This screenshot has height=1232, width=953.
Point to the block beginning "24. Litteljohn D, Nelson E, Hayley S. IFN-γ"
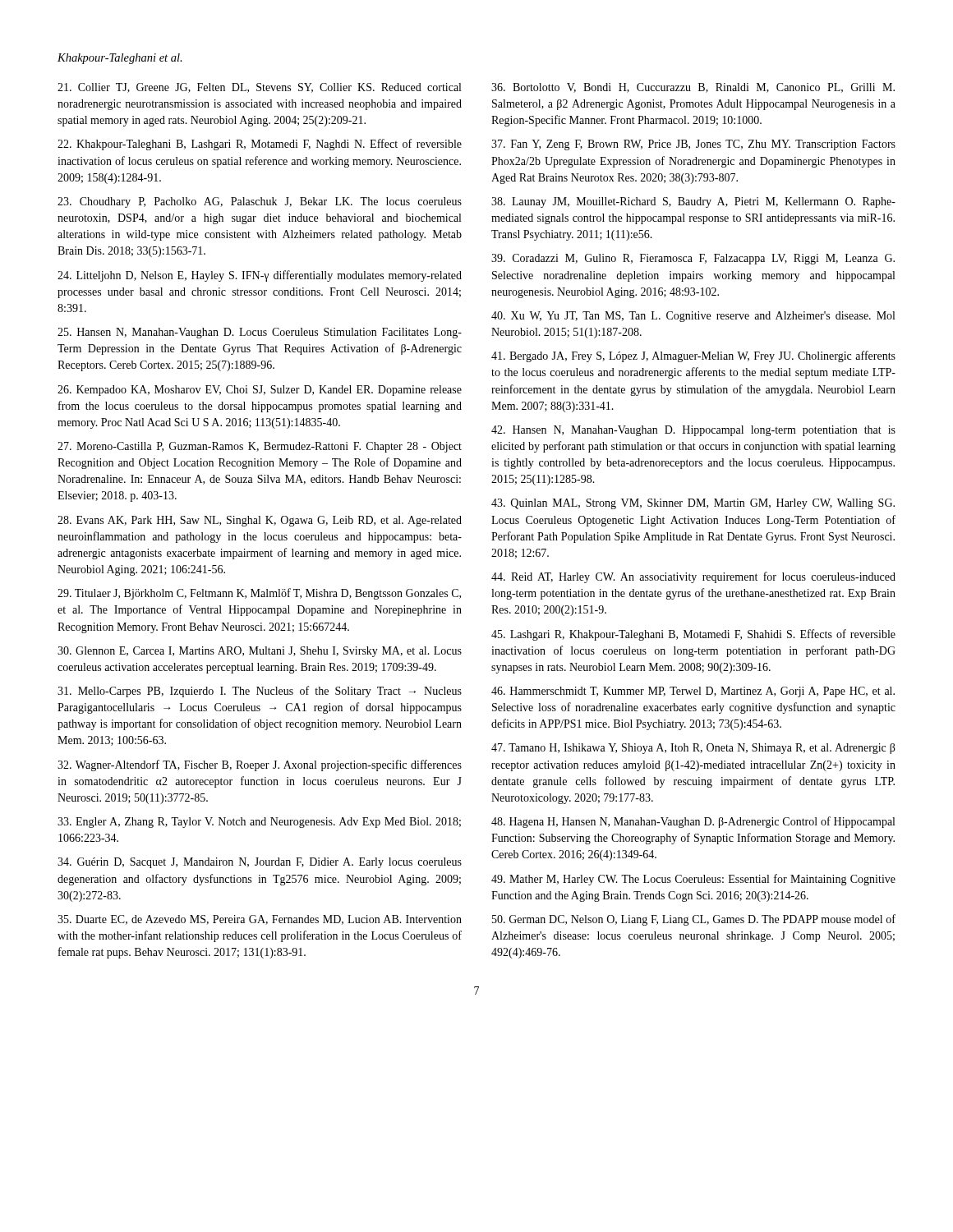coord(260,292)
